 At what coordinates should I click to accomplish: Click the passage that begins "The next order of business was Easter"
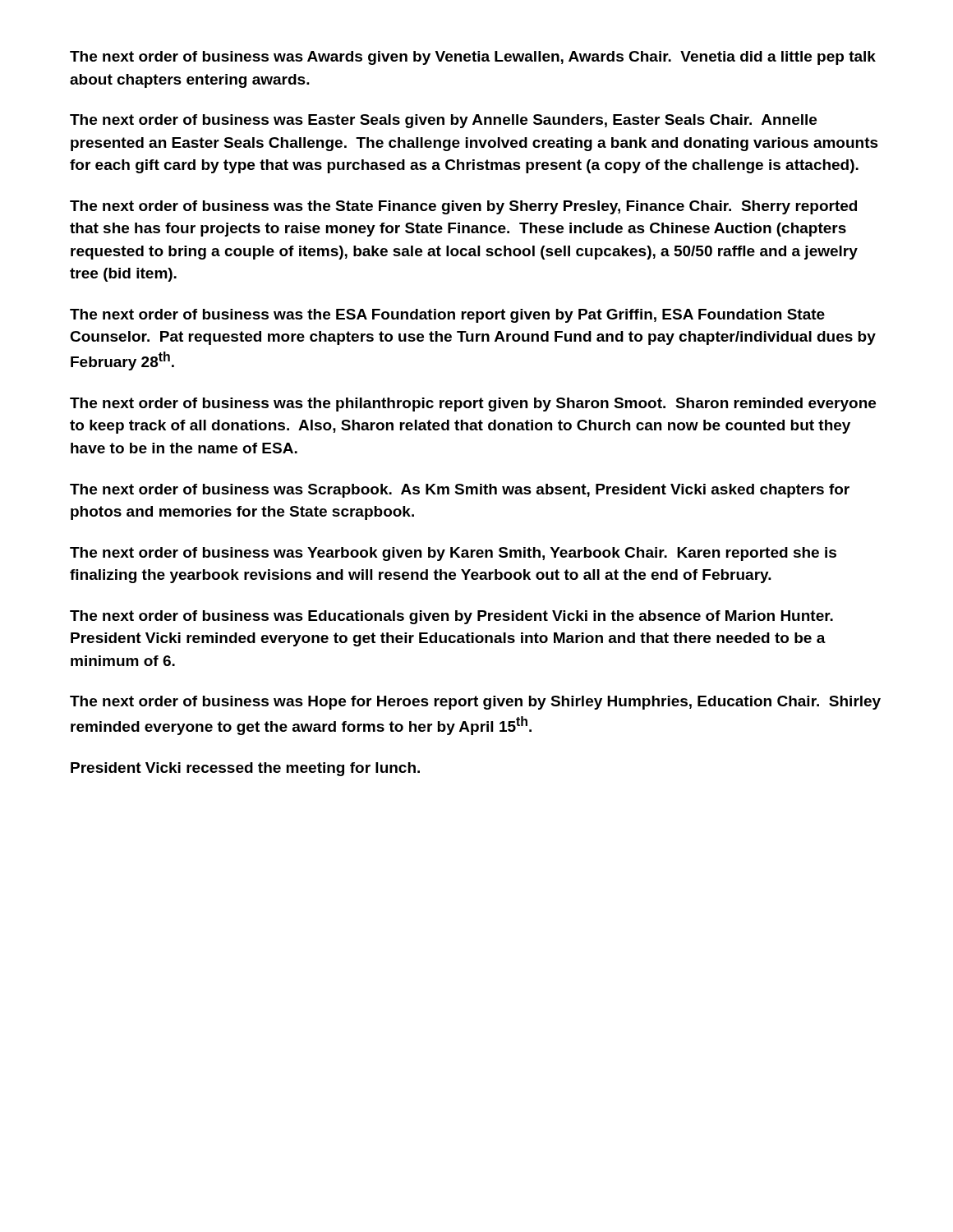pos(474,142)
